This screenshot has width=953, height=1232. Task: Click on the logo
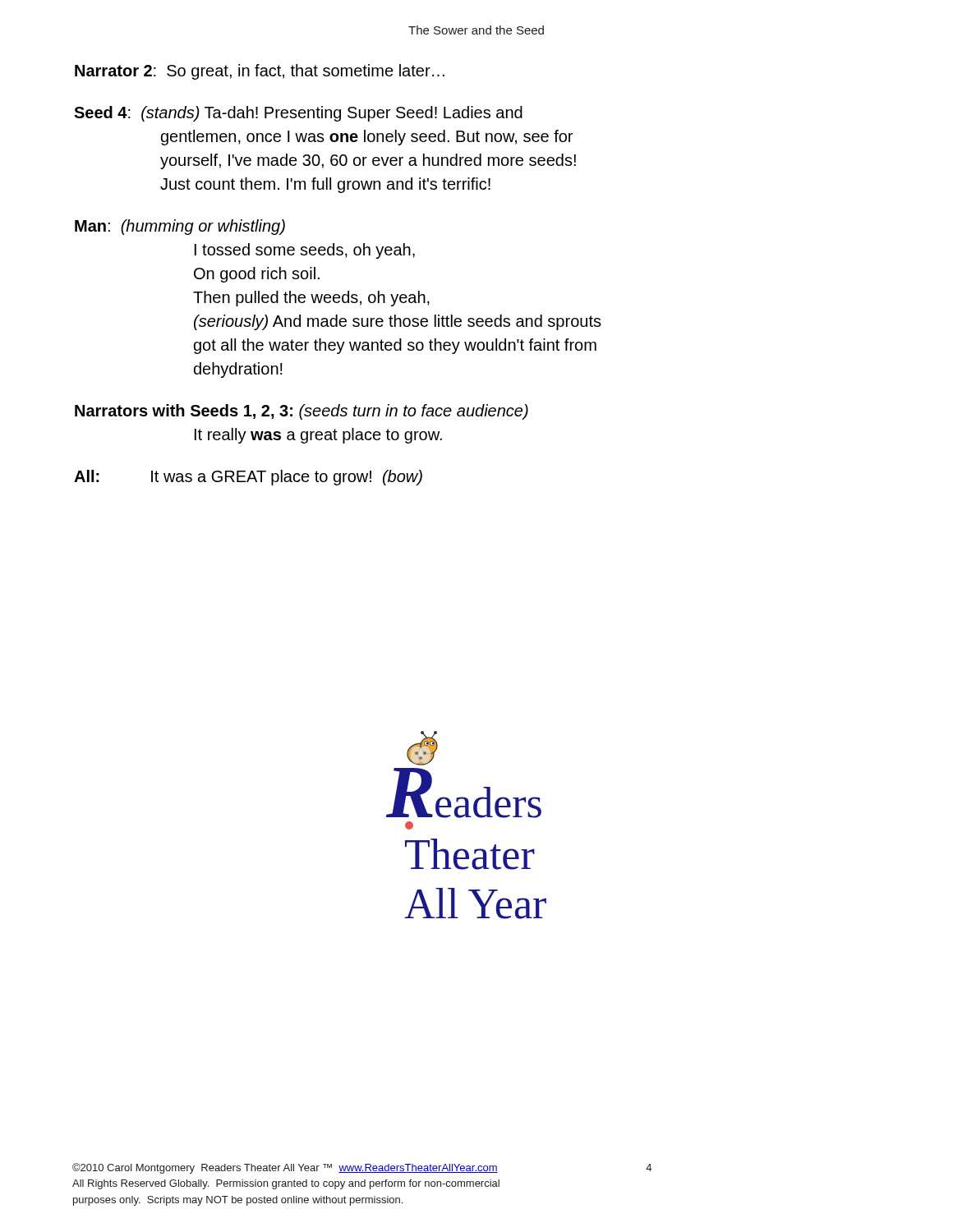(x=476, y=838)
